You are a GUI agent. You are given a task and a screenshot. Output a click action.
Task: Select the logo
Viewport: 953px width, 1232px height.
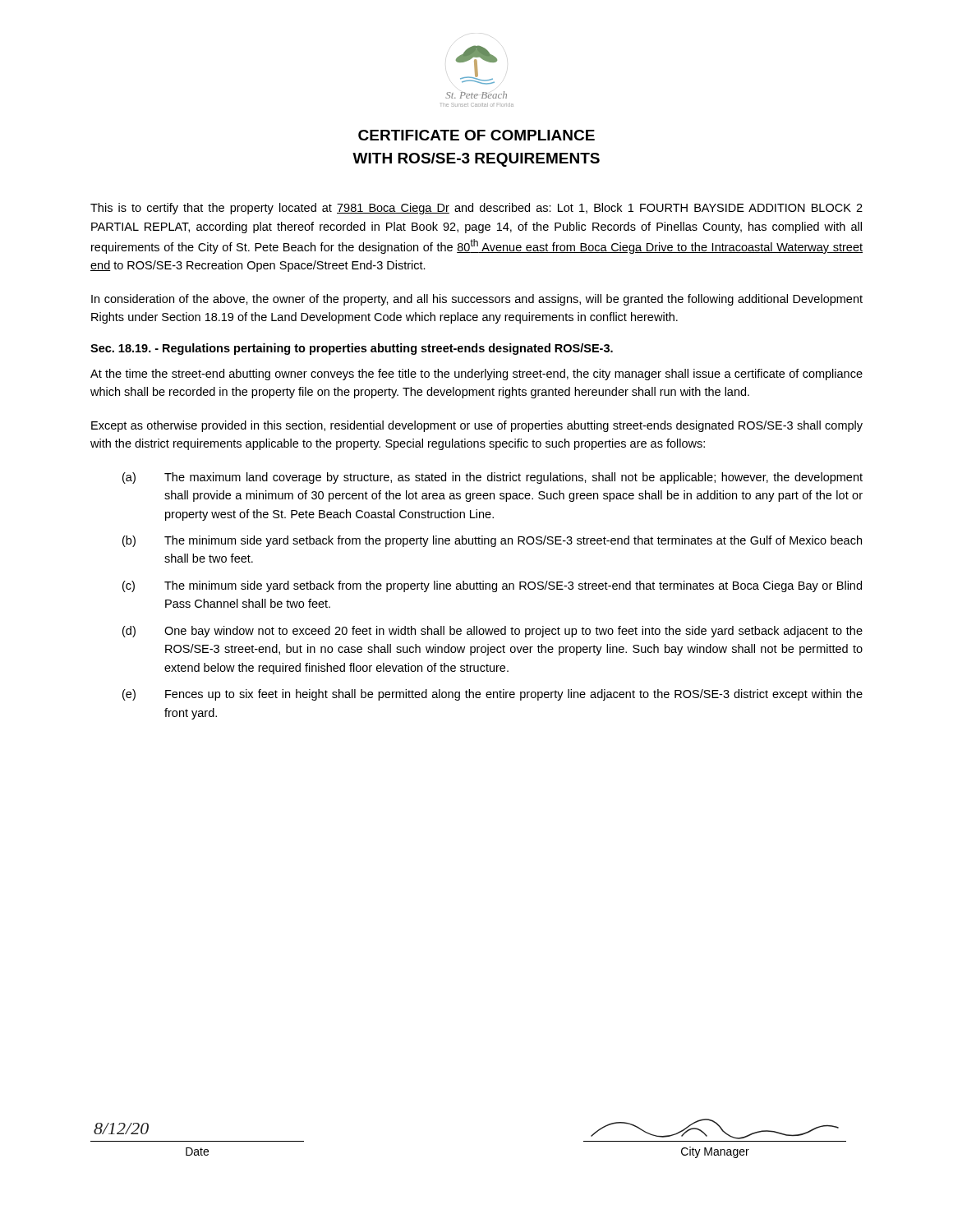[476, 71]
